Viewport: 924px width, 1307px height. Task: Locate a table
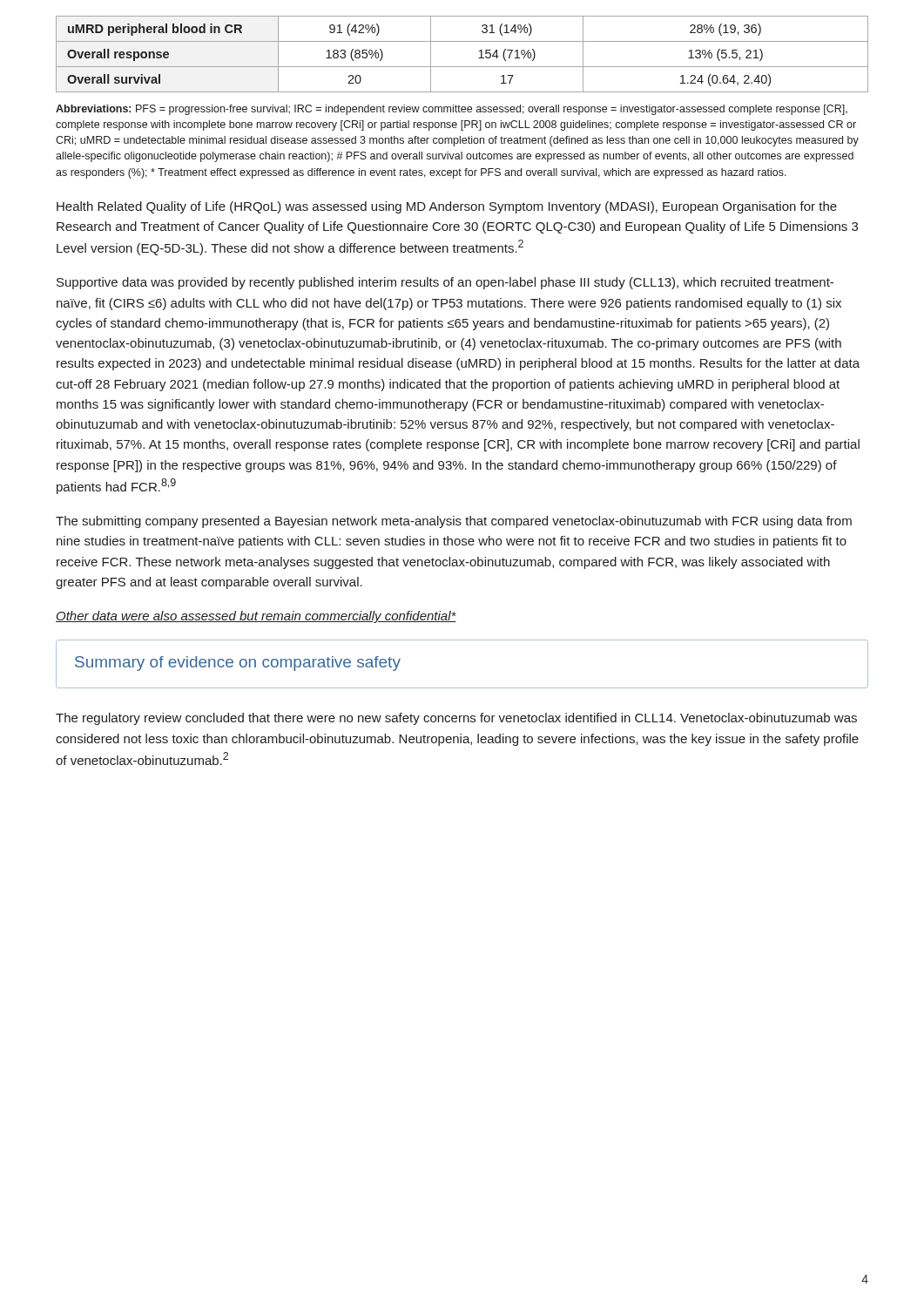click(462, 54)
